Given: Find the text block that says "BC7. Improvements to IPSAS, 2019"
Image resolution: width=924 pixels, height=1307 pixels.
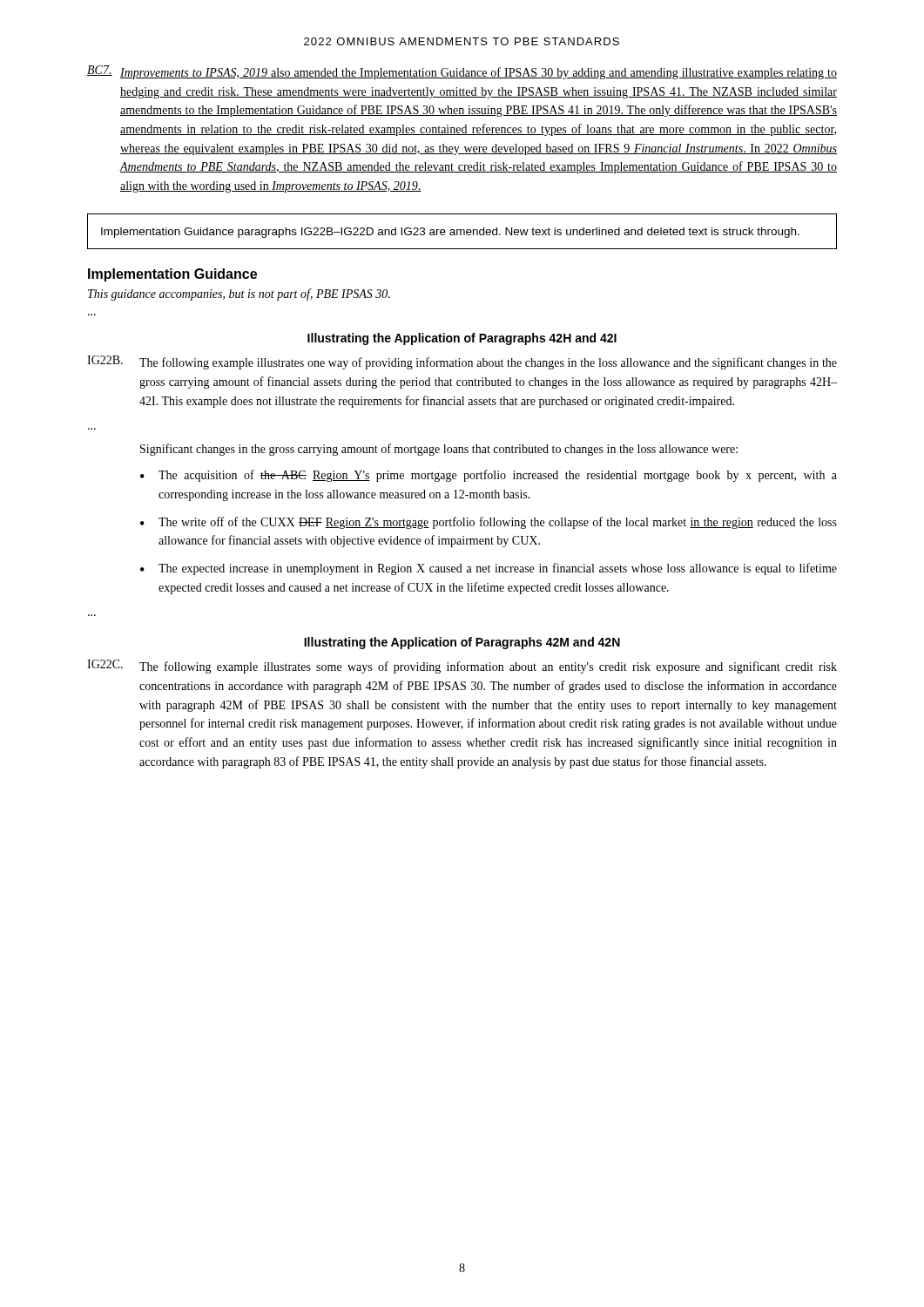Looking at the screenshot, I should pos(462,130).
